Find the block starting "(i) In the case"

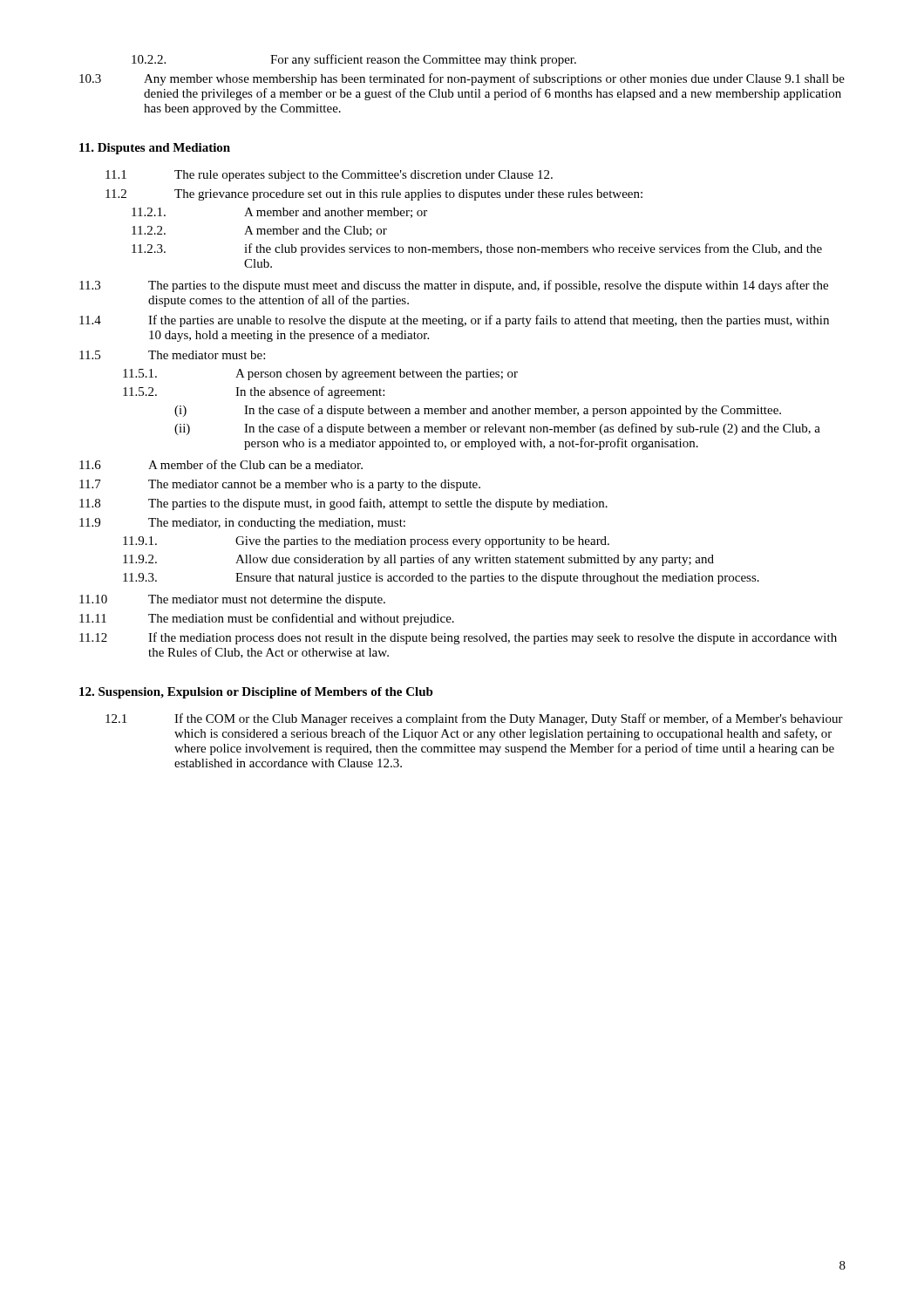[462, 410]
